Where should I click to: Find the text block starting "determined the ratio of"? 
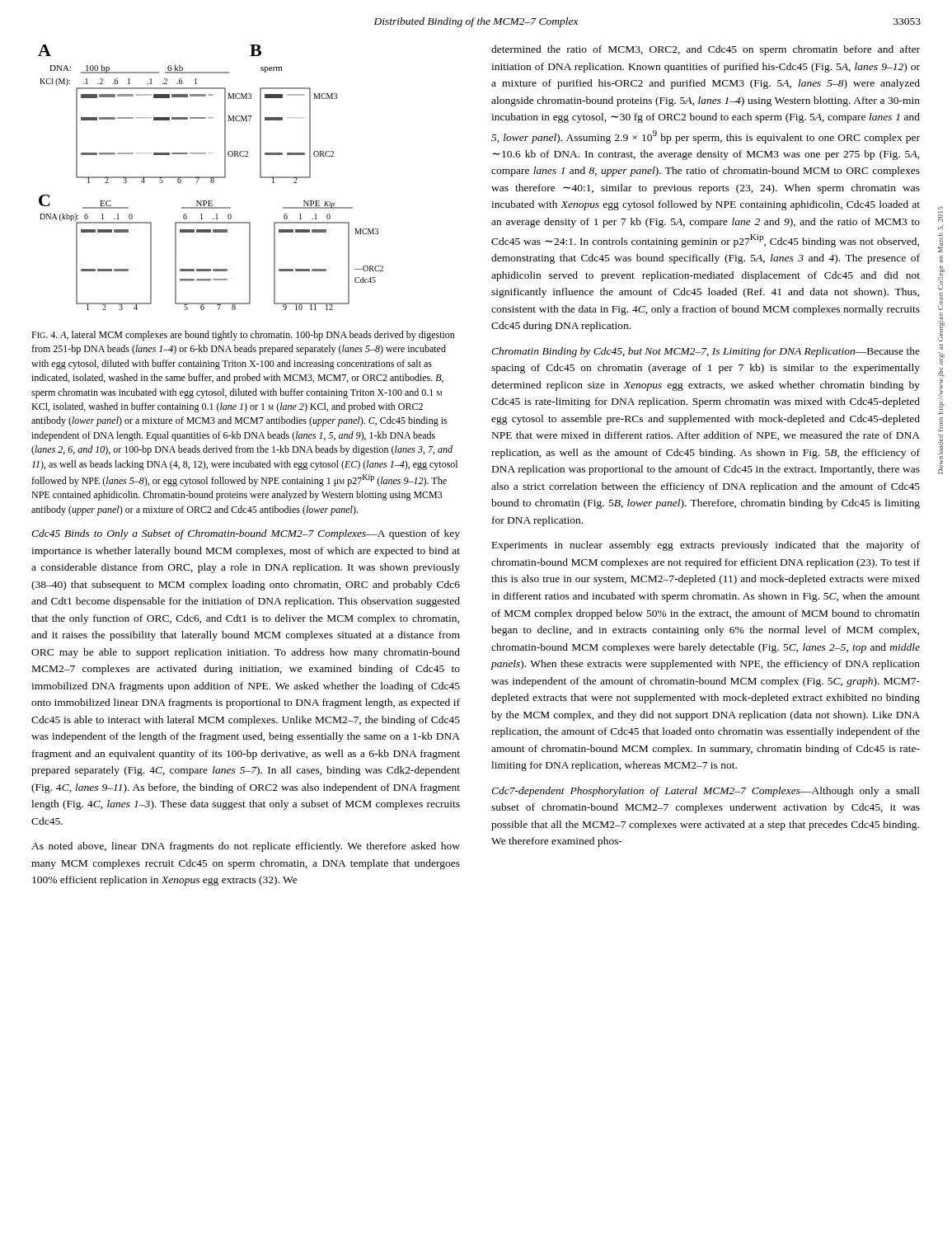[706, 187]
